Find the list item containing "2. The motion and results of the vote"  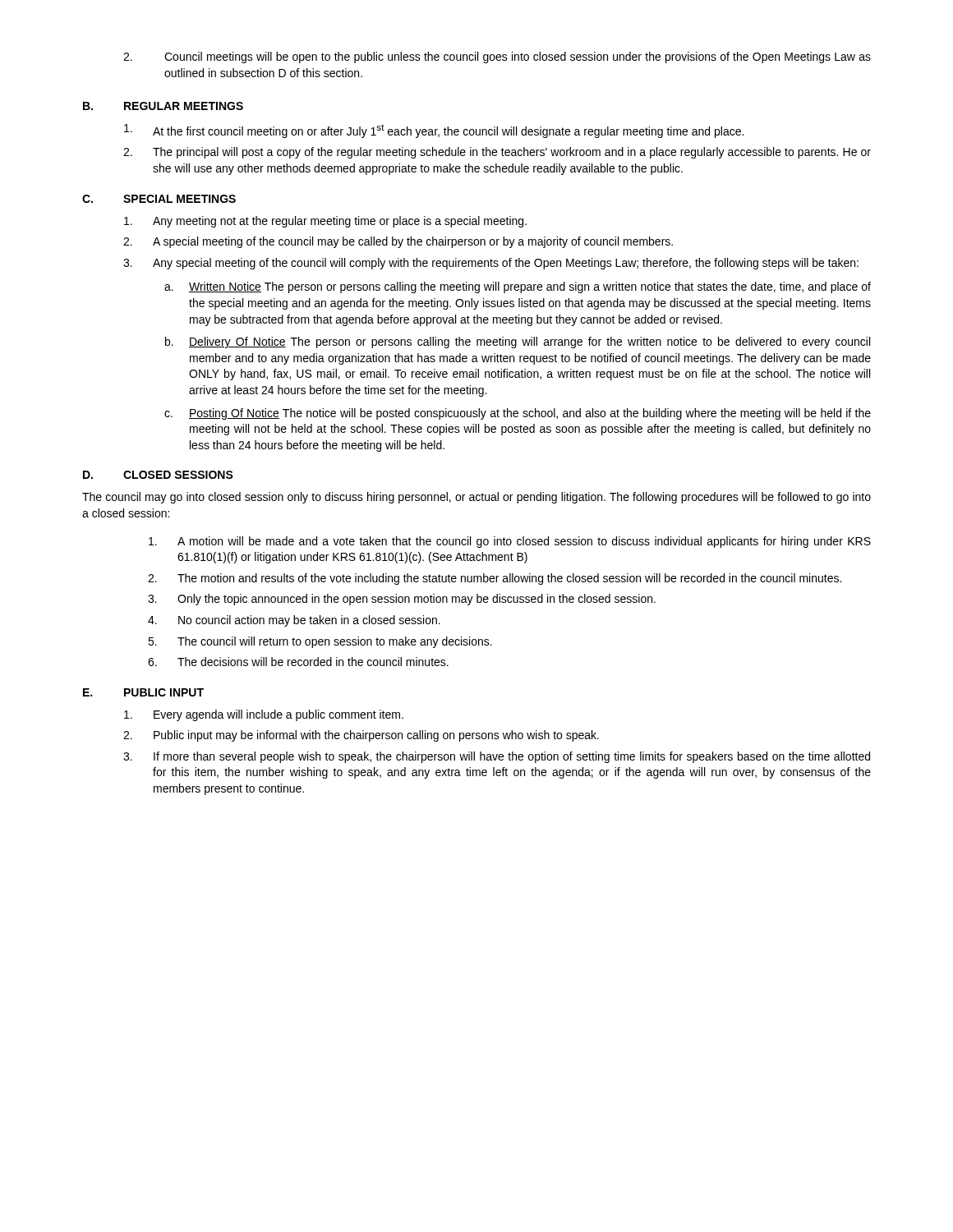click(509, 579)
